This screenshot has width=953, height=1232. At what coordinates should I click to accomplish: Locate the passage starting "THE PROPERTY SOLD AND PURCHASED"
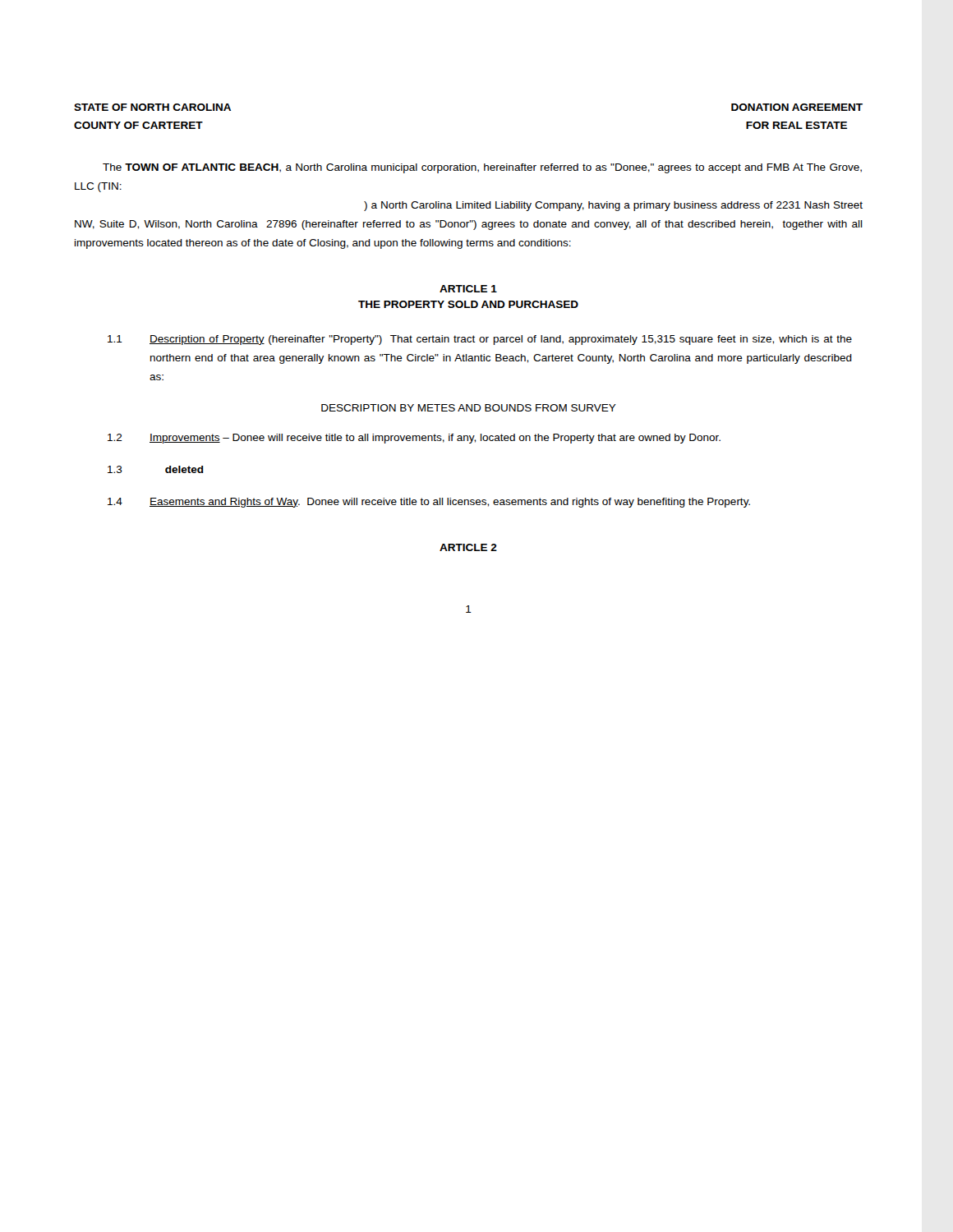[468, 304]
